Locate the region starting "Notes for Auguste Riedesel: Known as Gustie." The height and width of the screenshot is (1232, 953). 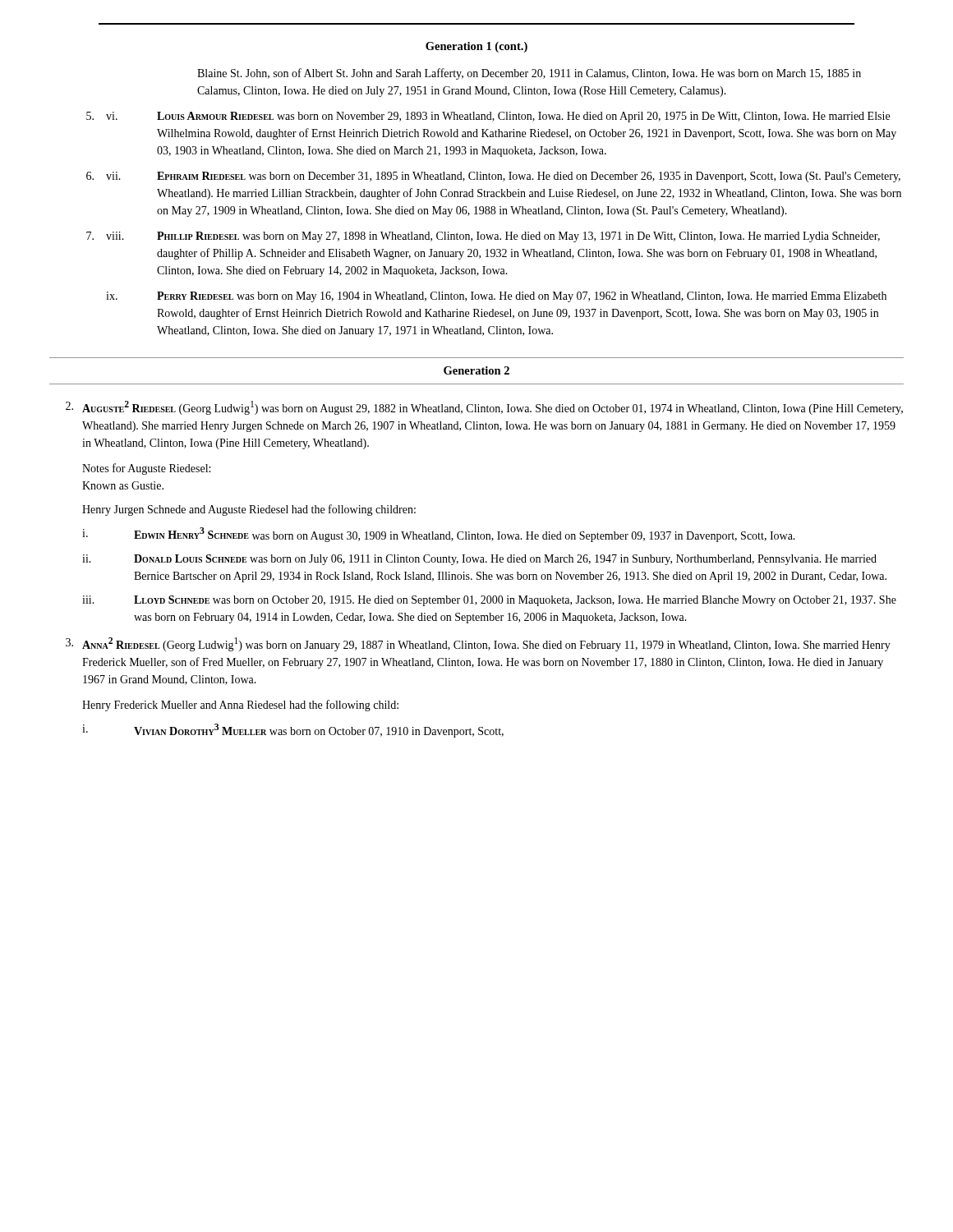coord(147,477)
